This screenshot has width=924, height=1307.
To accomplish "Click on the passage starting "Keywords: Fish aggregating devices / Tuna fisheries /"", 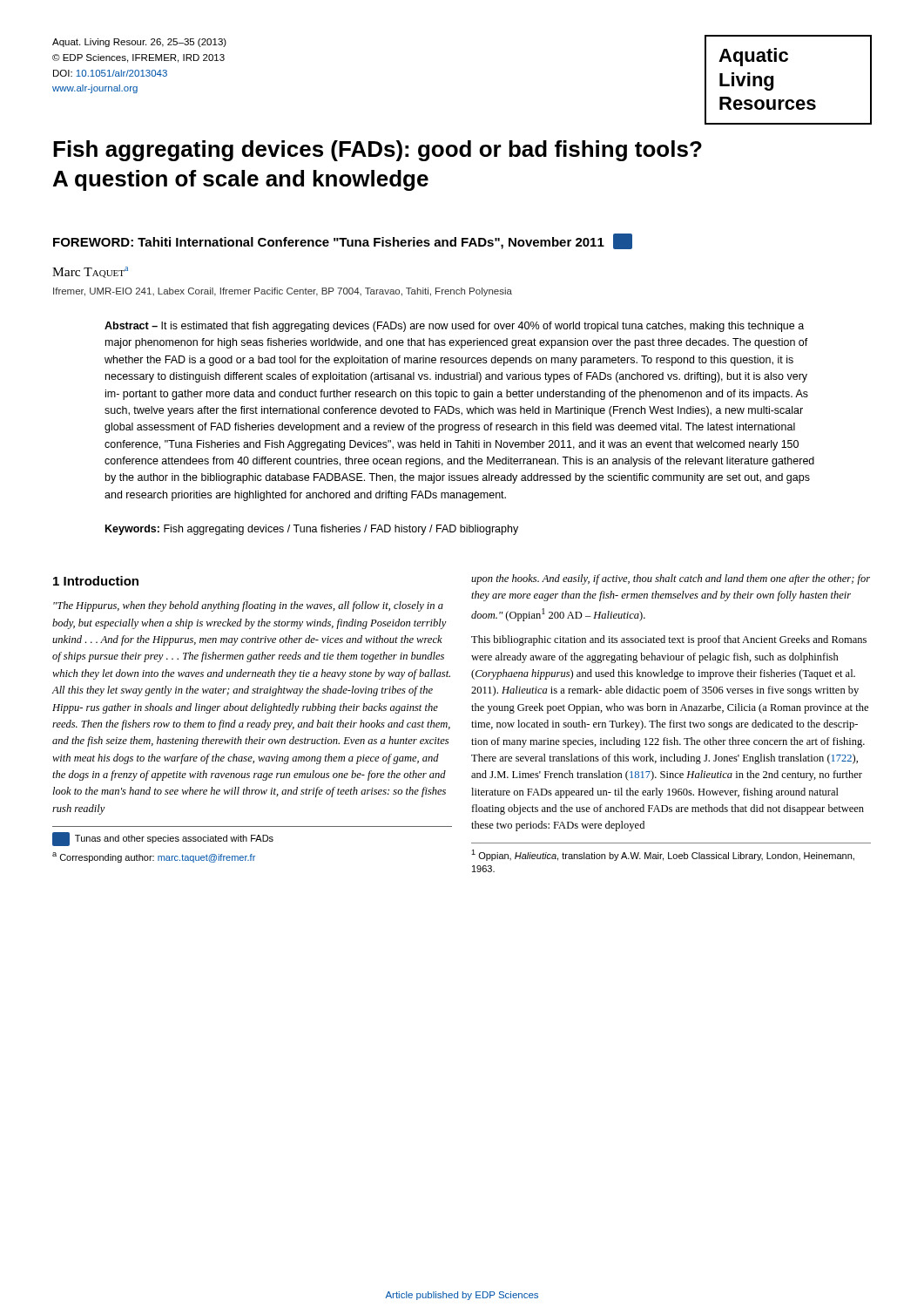I will tap(311, 529).
